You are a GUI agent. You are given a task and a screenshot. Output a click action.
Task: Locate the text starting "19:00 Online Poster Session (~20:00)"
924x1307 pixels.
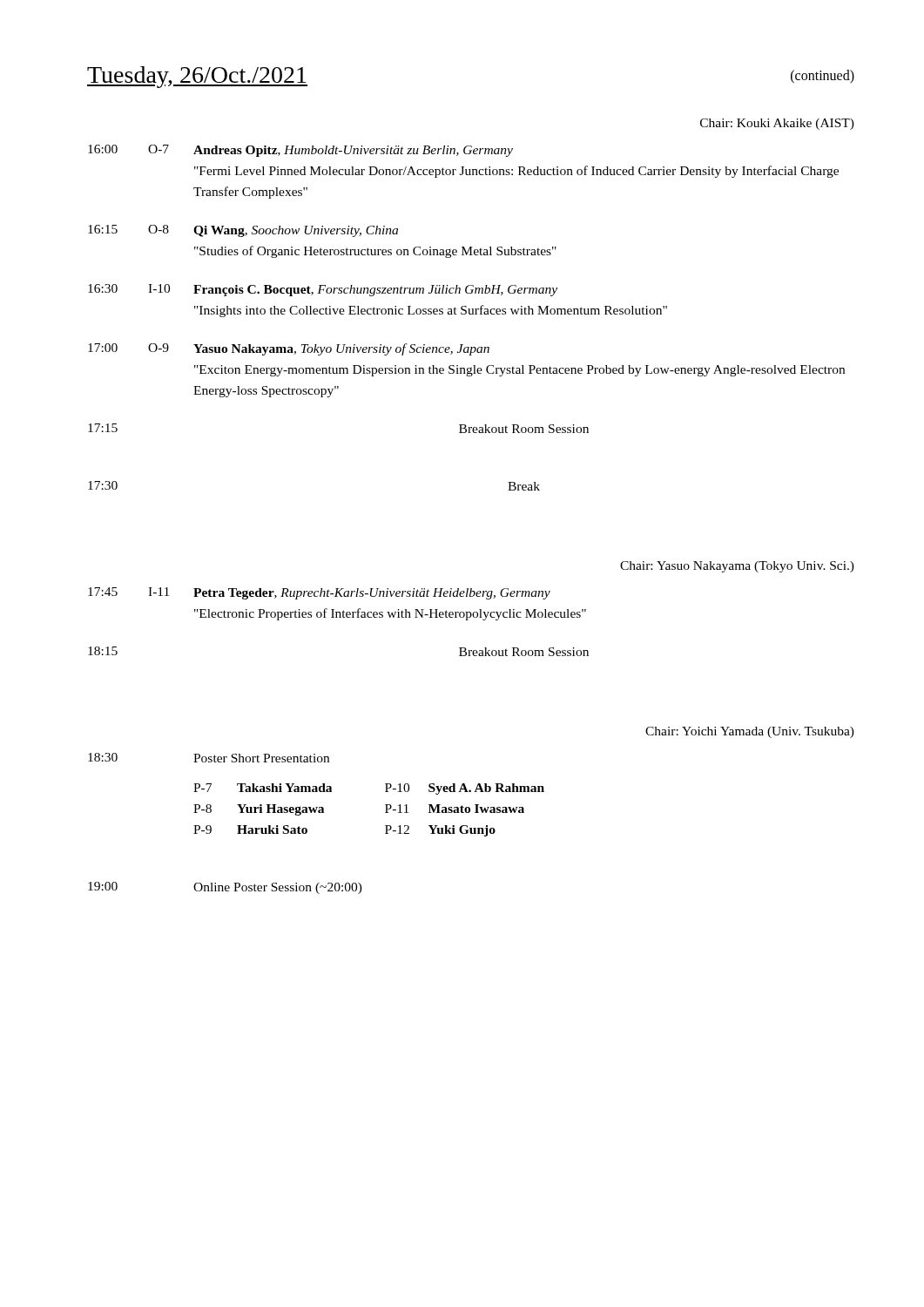(225, 888)
